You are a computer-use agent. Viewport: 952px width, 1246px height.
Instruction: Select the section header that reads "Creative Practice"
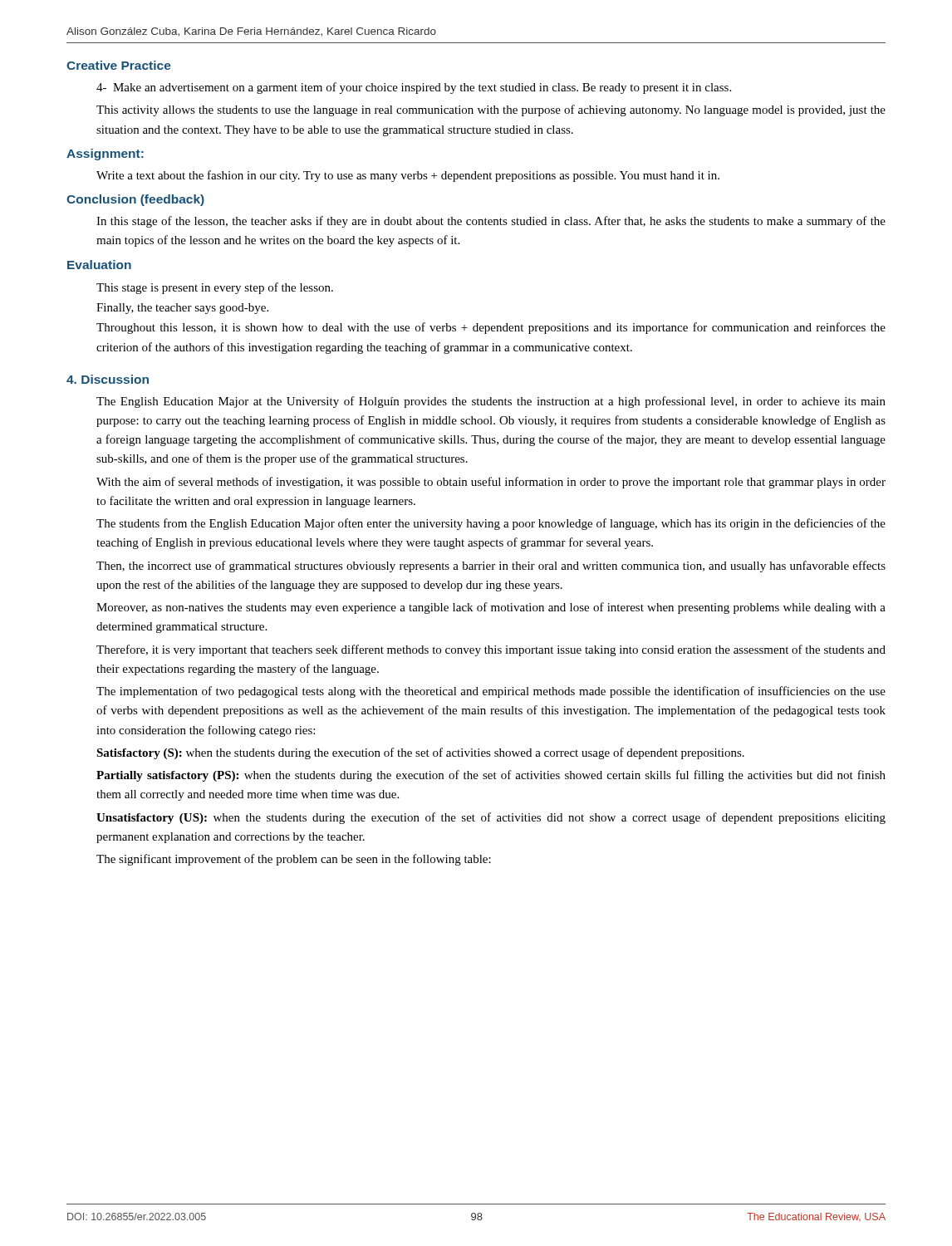tap(119, 65)
